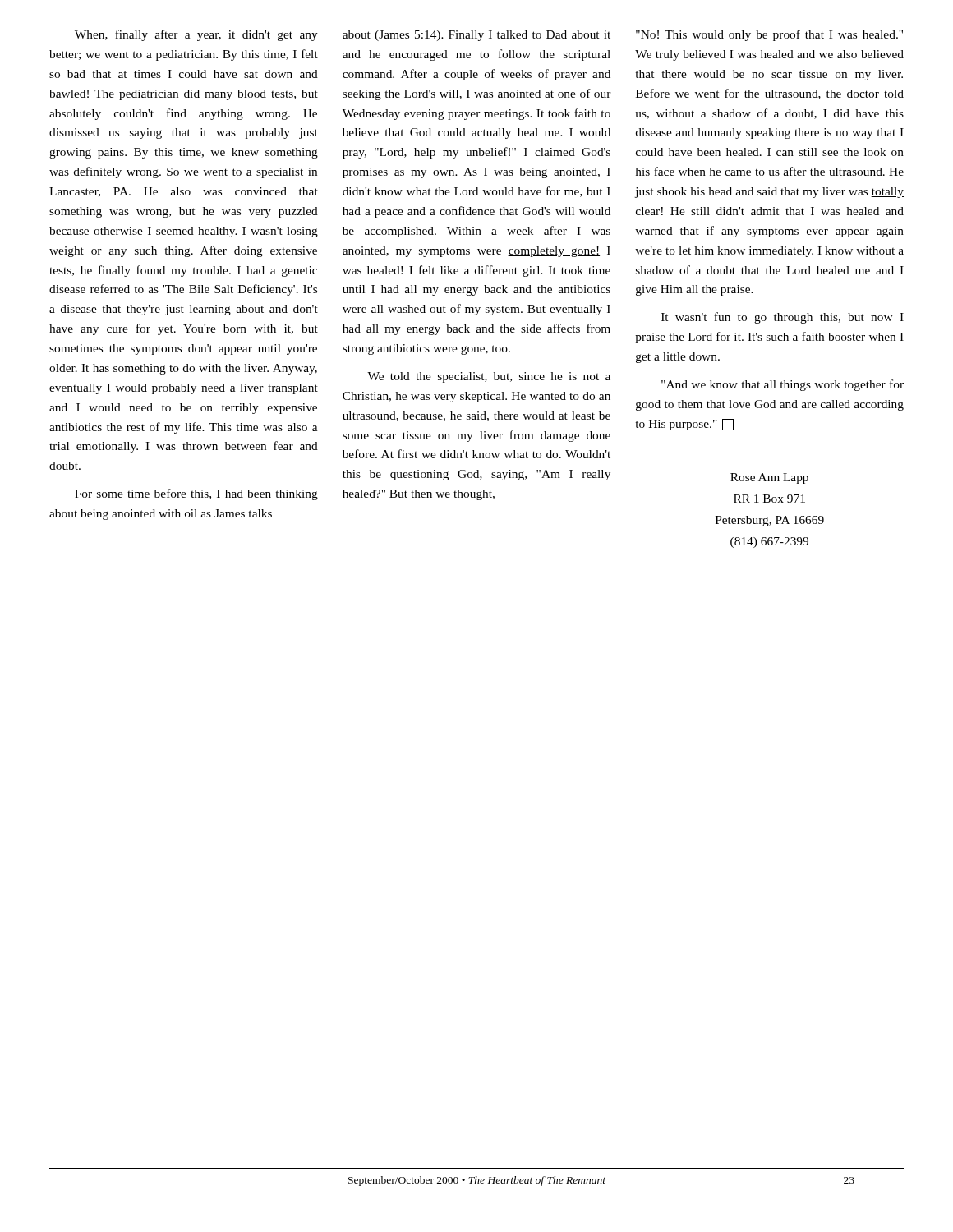The image size is (953, 1232).
Task: Locate the text block starting "Rose Ann Lapp RR 1 Box"
Action: pos(770,509)
